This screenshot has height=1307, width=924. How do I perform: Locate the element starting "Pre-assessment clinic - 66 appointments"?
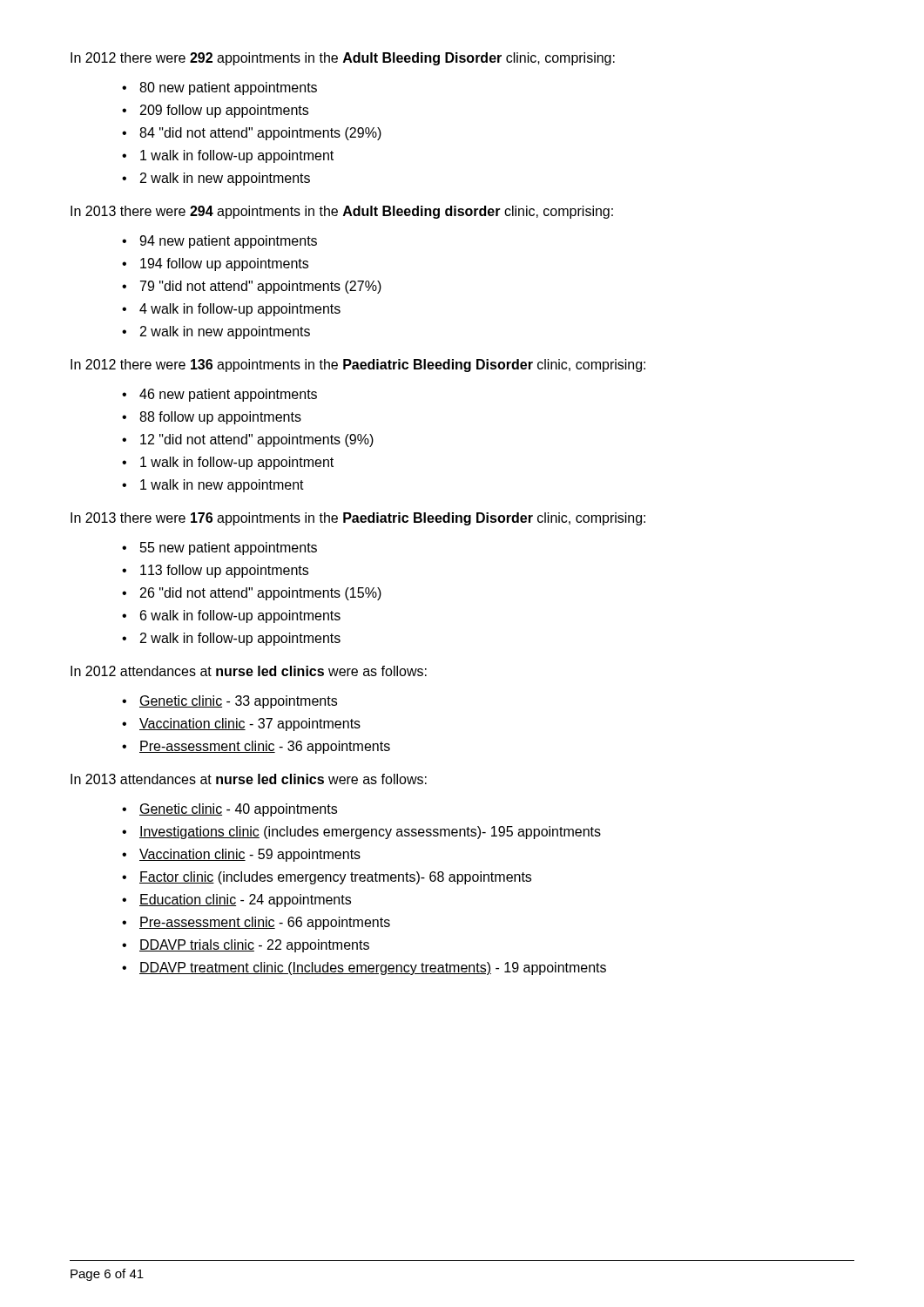coord(265,922)
